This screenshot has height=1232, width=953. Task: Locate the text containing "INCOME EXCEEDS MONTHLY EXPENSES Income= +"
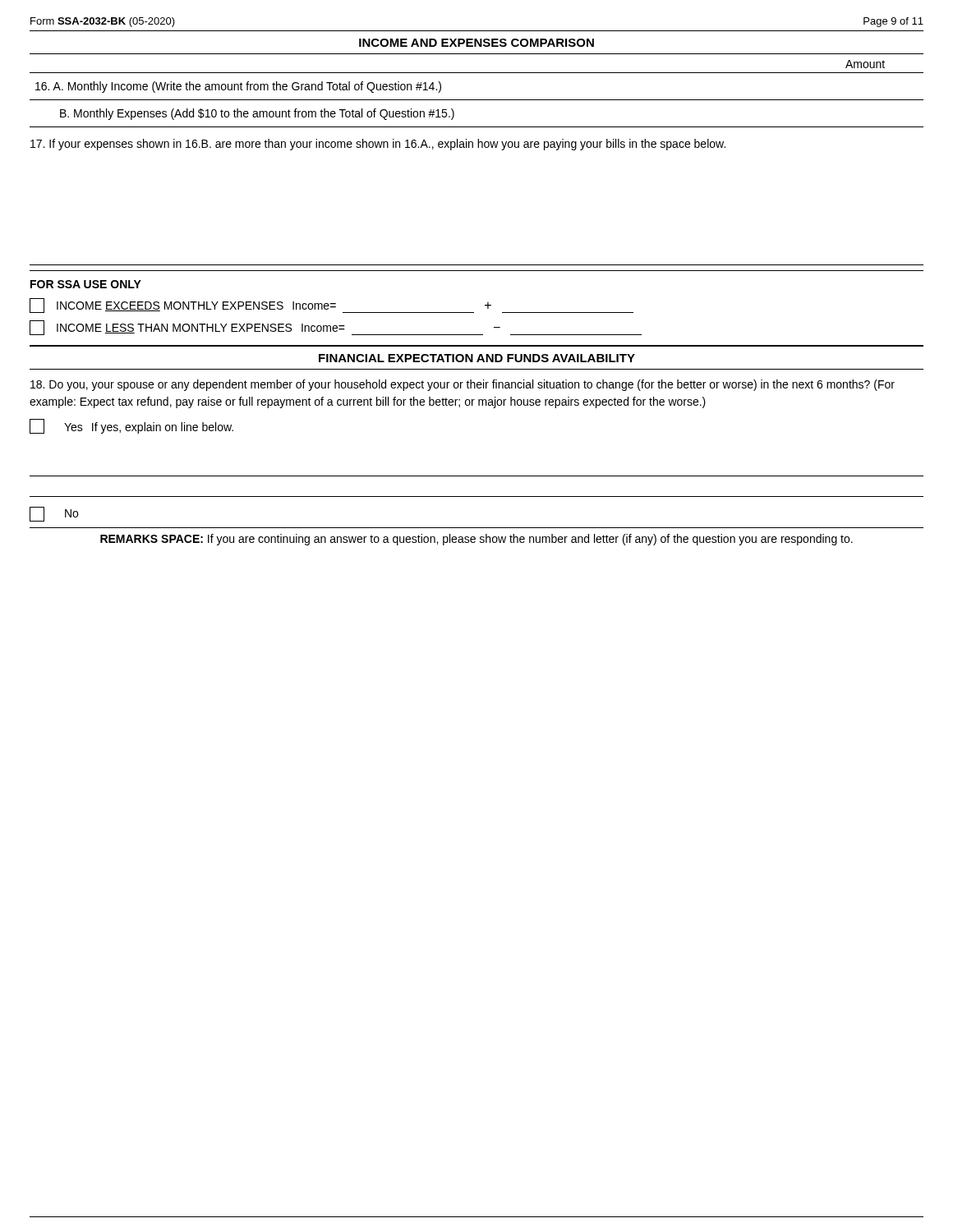[x=331, y=305]
